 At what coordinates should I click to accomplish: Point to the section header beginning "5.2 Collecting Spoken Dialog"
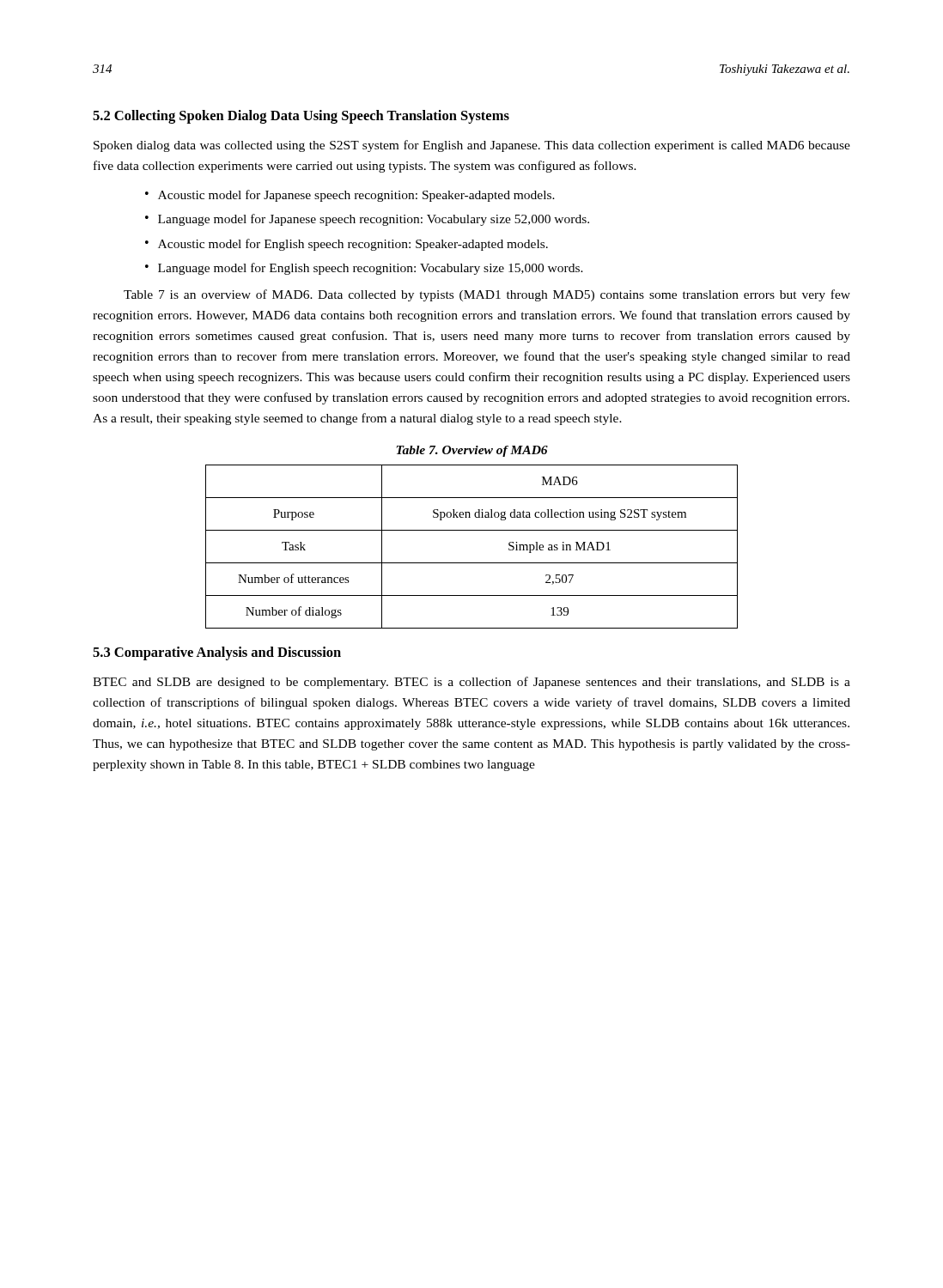[x=301, y=115]
